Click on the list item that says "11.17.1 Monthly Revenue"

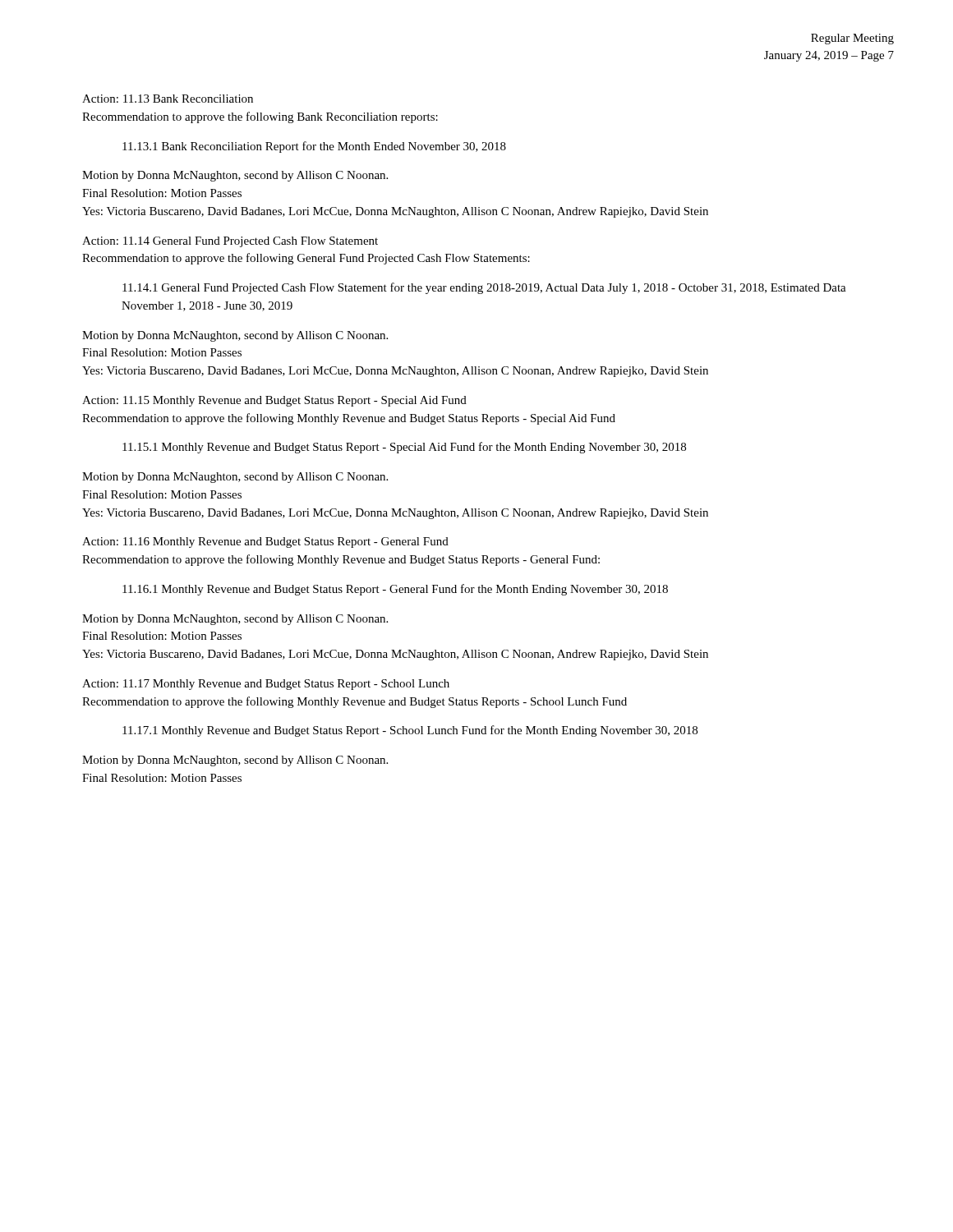tap(410, 730)
